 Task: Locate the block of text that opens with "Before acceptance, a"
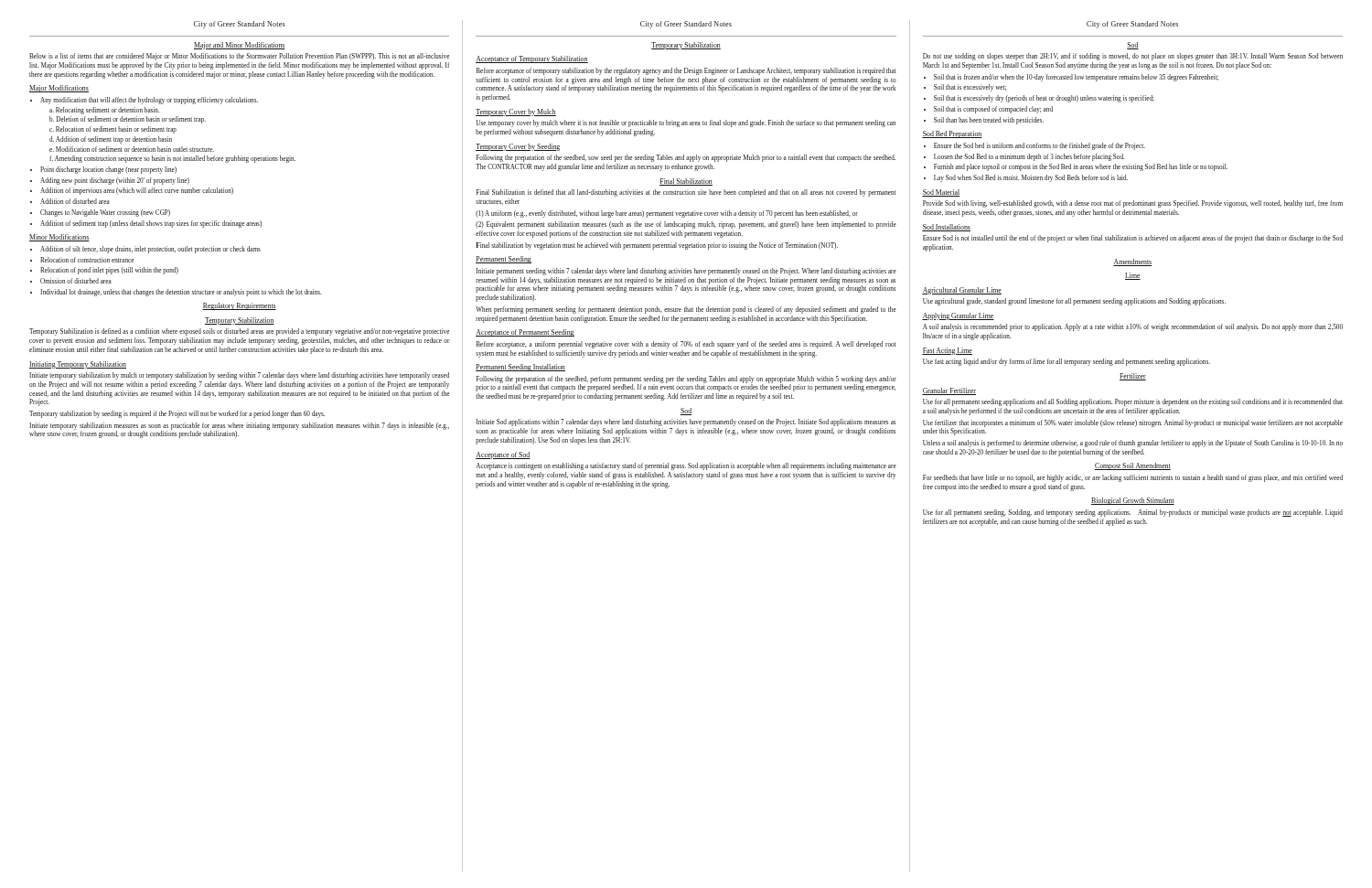[x=686, y=350]
